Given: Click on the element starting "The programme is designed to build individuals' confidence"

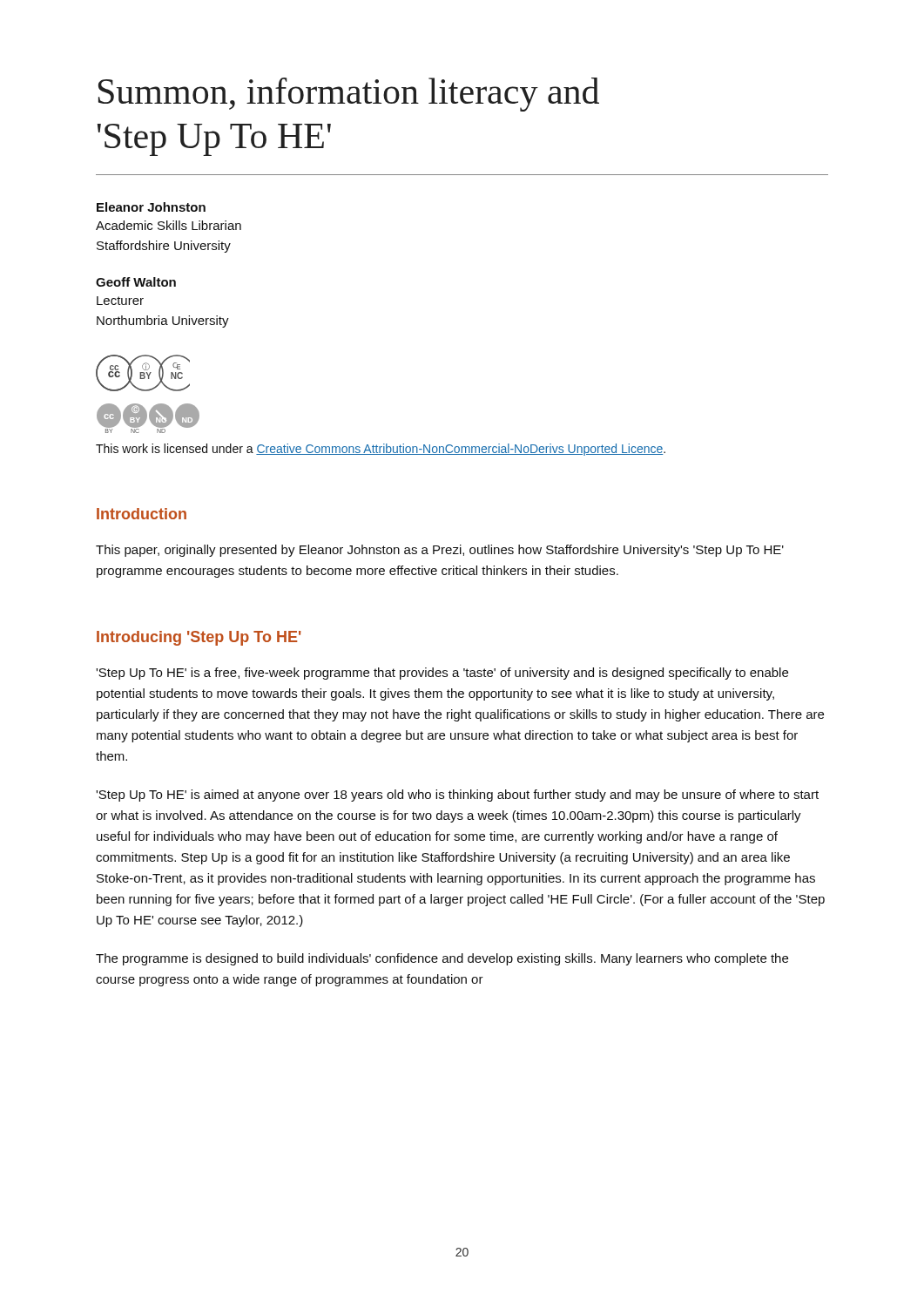Looking at the screenshot, I should [442, 969].
